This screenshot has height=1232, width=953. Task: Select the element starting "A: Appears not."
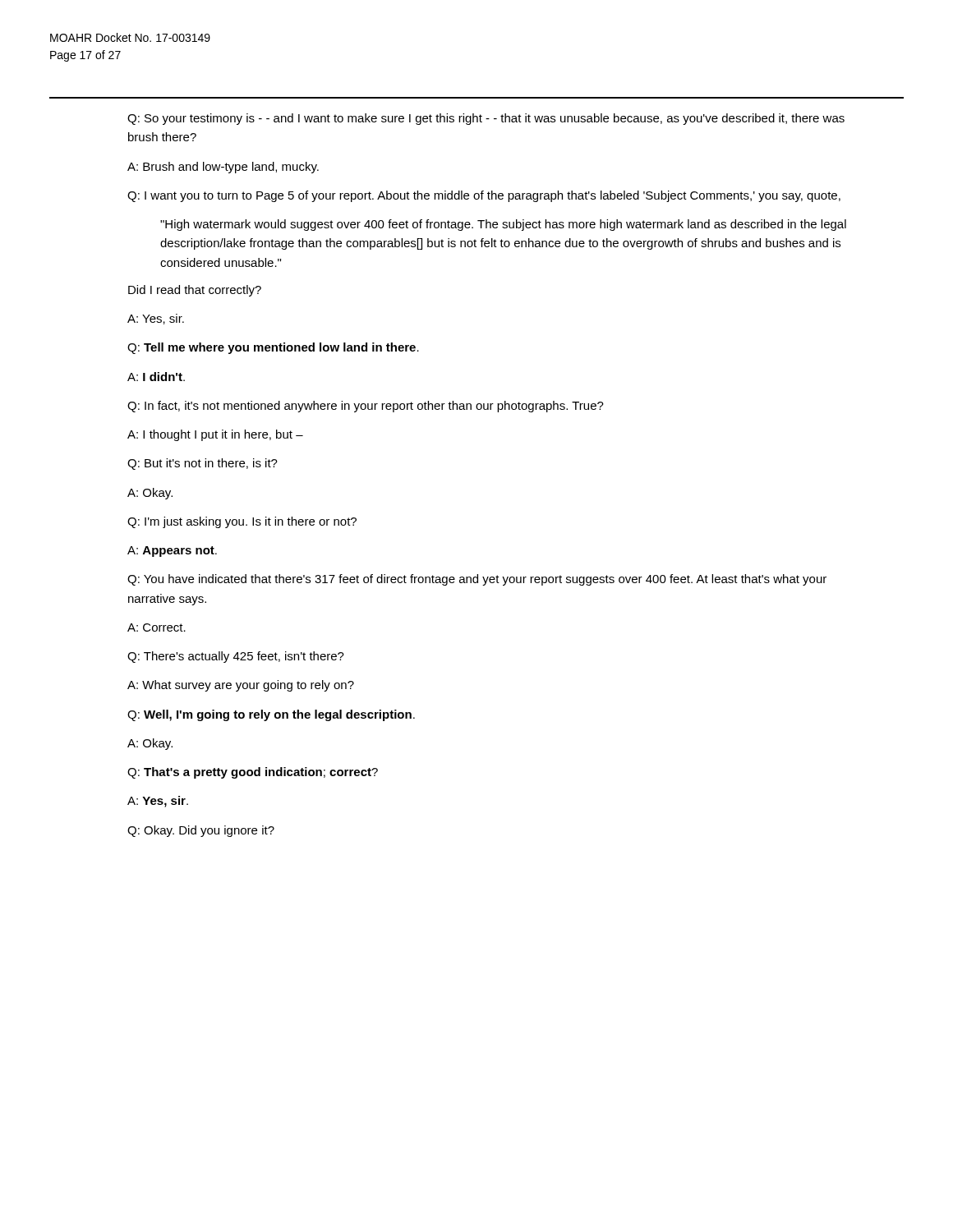(x=173, y=550)
